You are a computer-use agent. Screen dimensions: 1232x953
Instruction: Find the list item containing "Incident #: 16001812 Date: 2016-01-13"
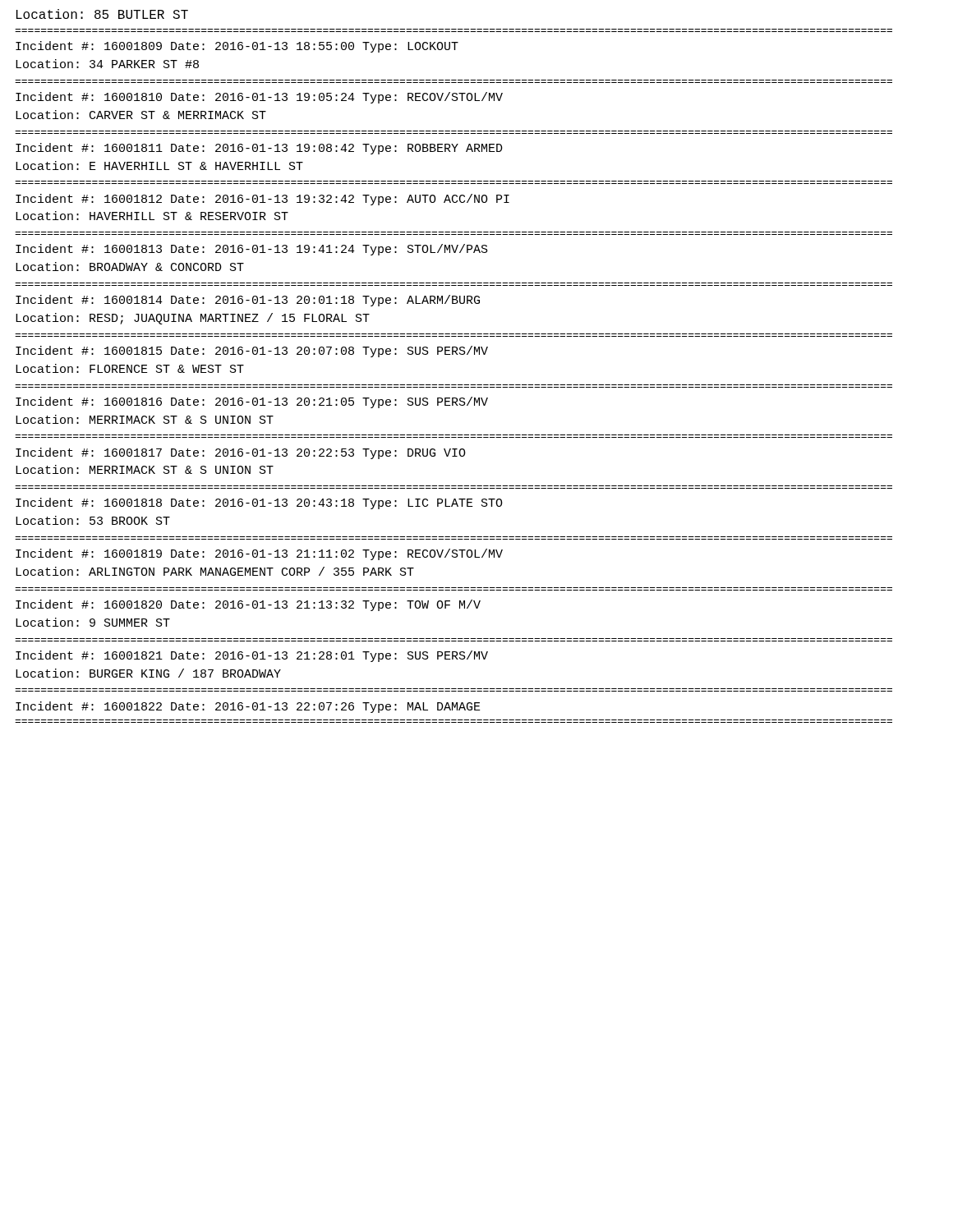[476, 209]
